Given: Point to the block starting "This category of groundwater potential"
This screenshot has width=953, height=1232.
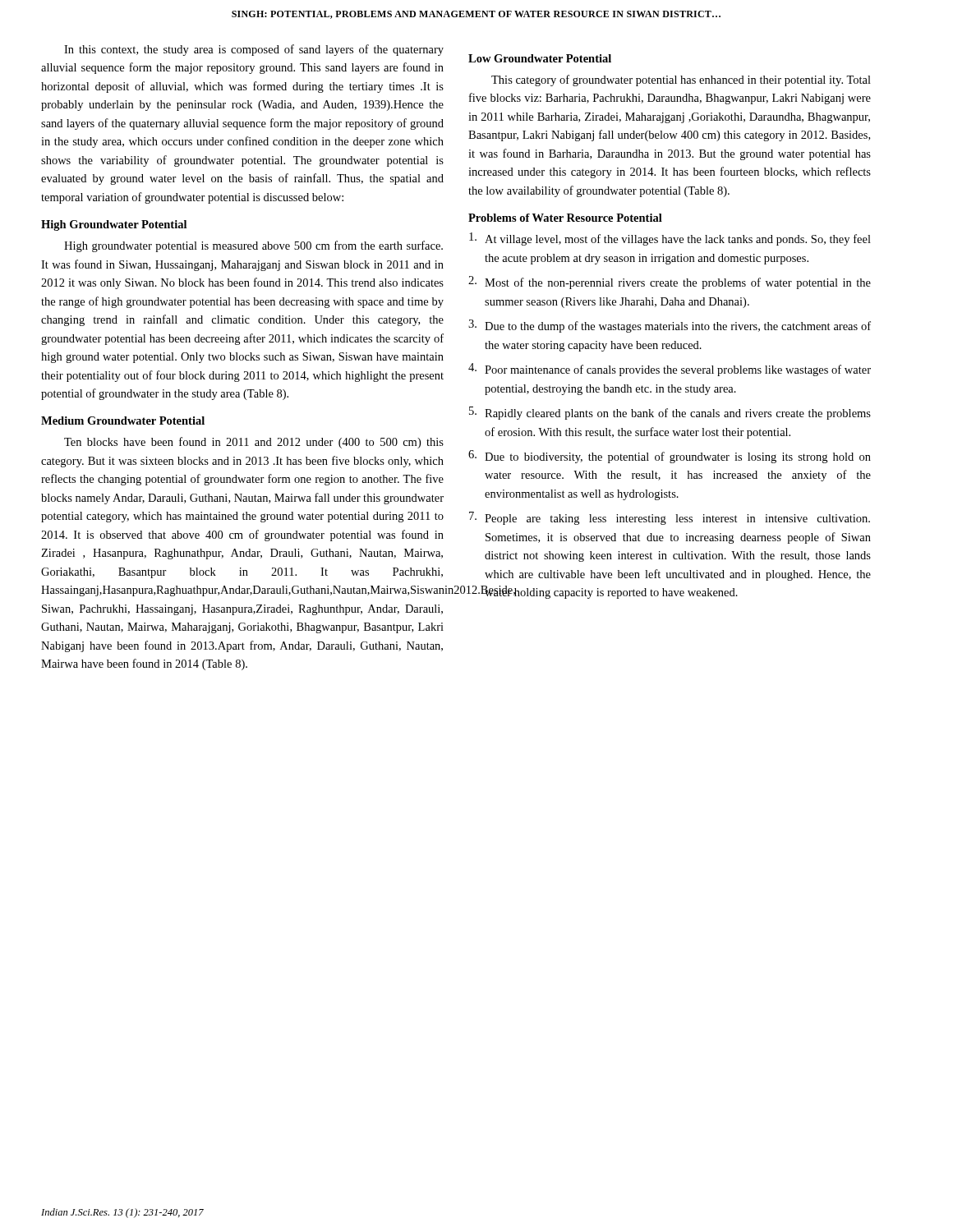Looking at the screenshot, I should (x=670, y=135).
